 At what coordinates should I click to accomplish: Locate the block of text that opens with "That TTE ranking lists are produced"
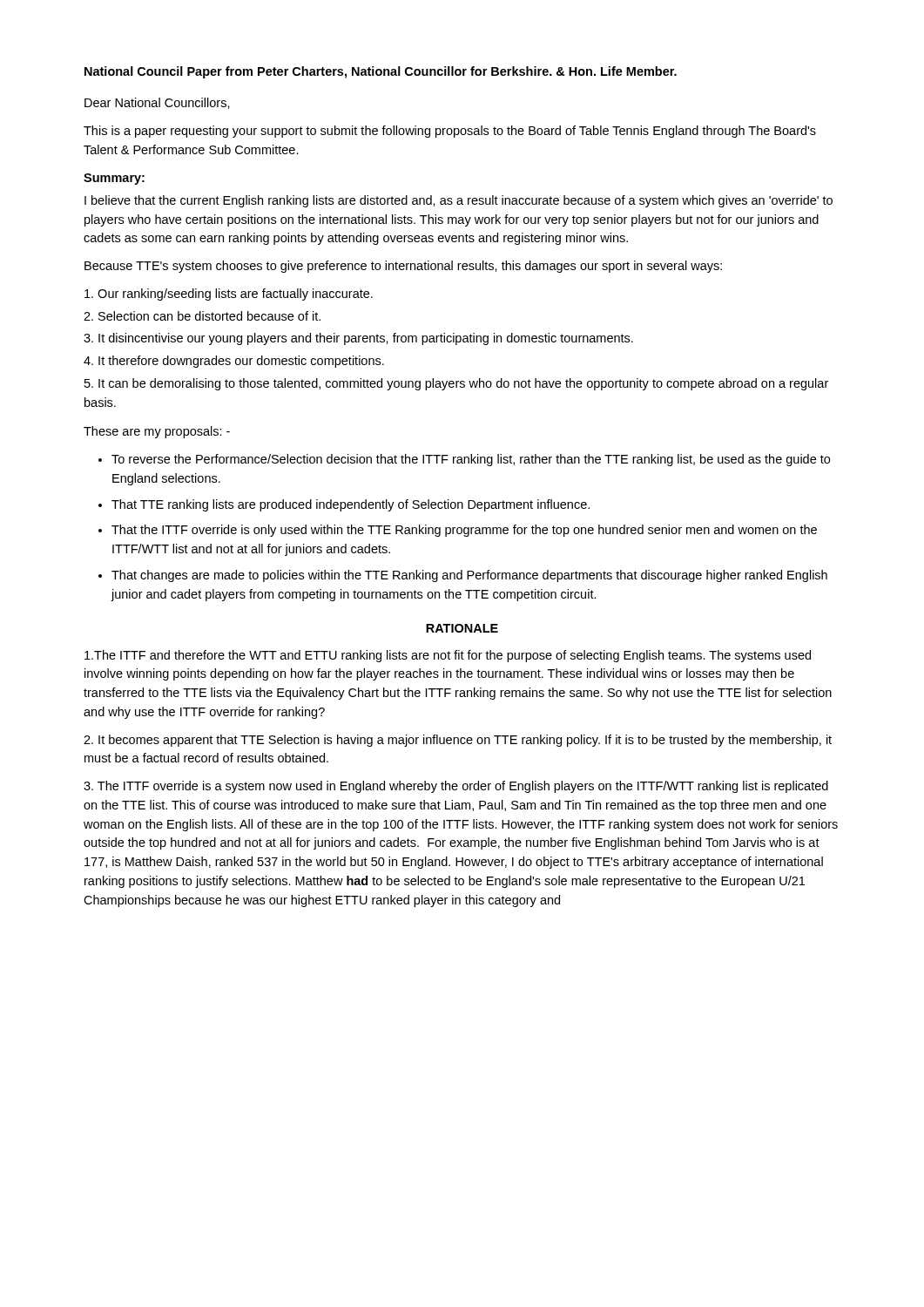[351, 504]
